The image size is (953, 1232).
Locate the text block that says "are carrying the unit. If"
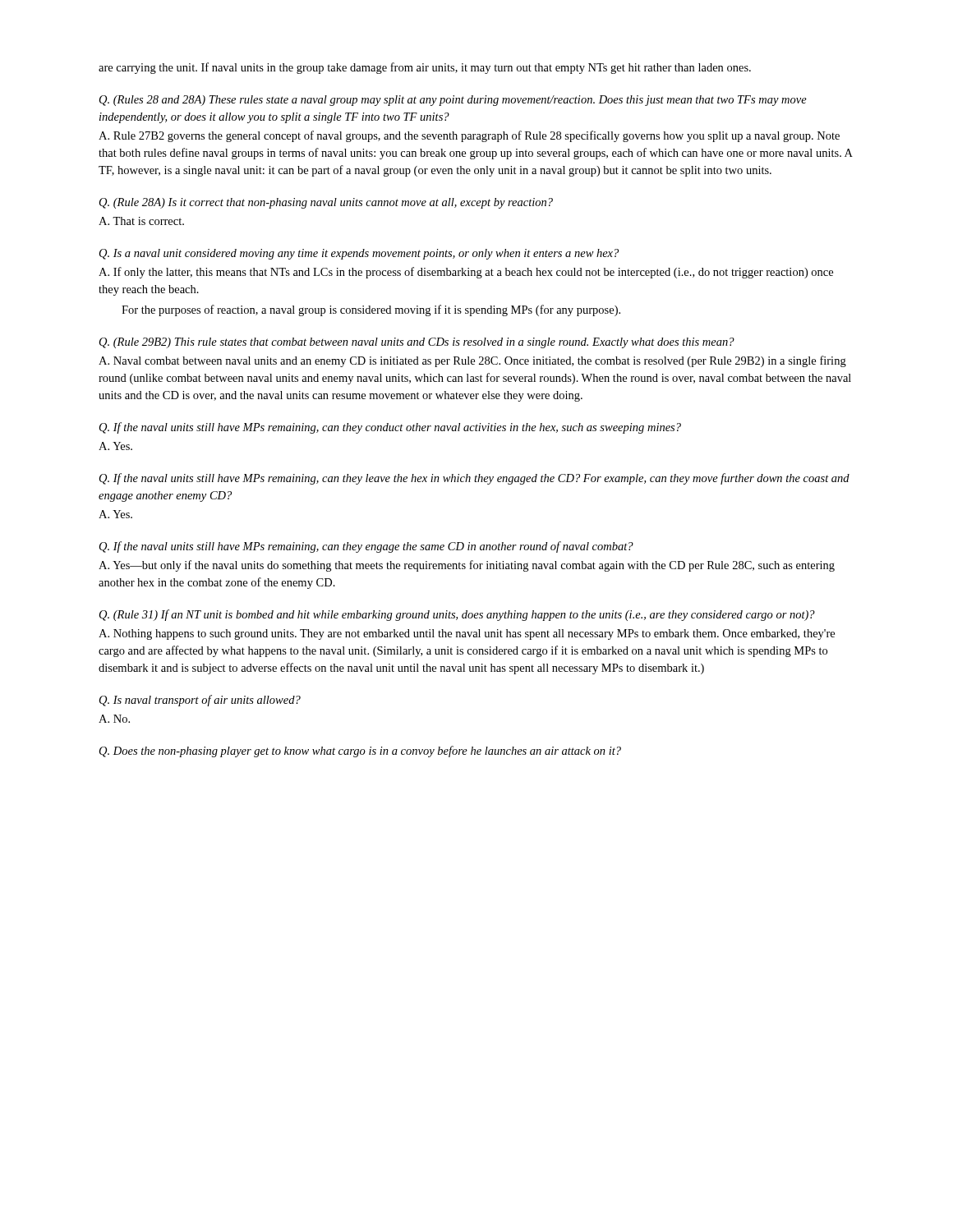[x=476, y=68]
